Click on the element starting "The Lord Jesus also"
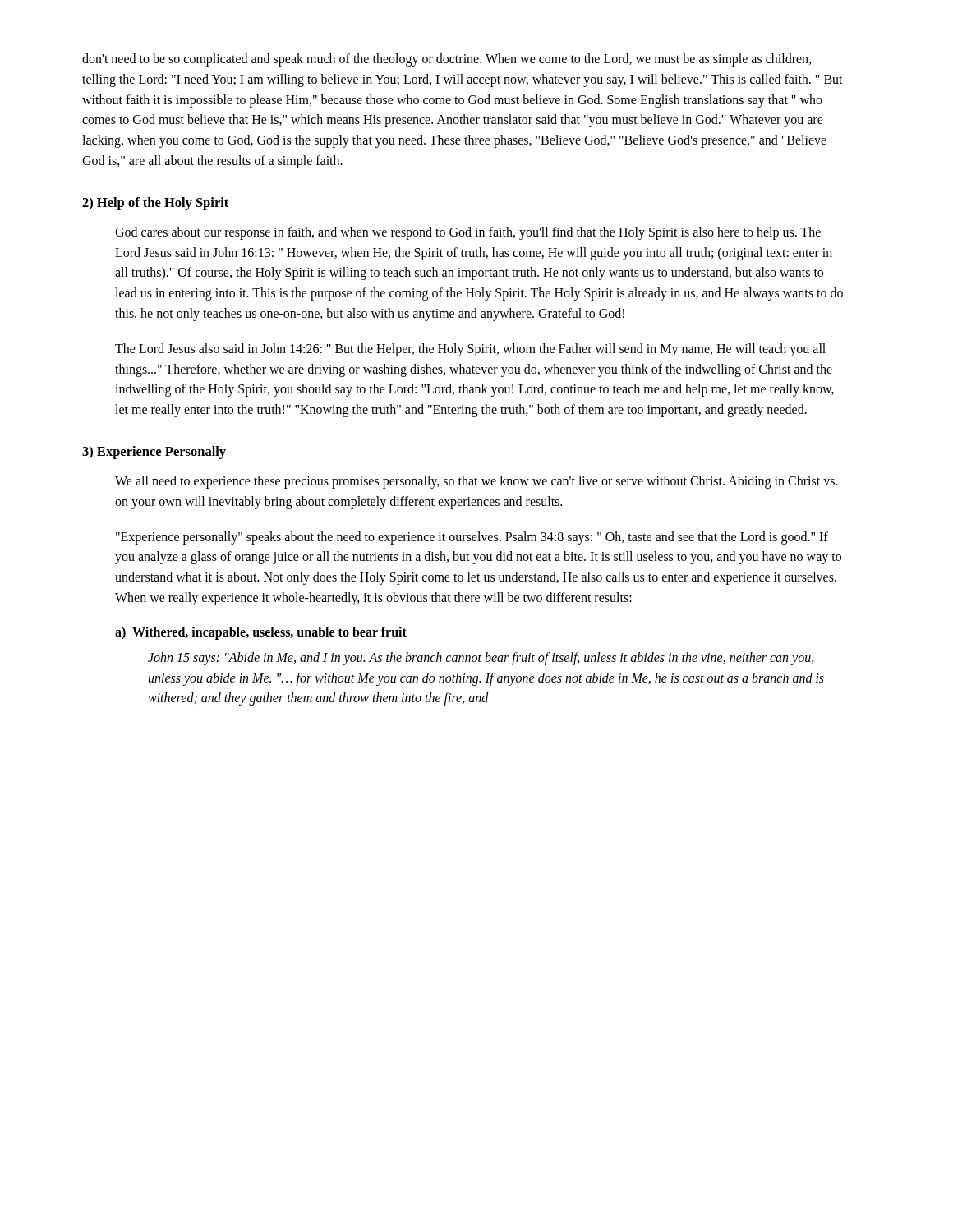 [x=475, y=379]
